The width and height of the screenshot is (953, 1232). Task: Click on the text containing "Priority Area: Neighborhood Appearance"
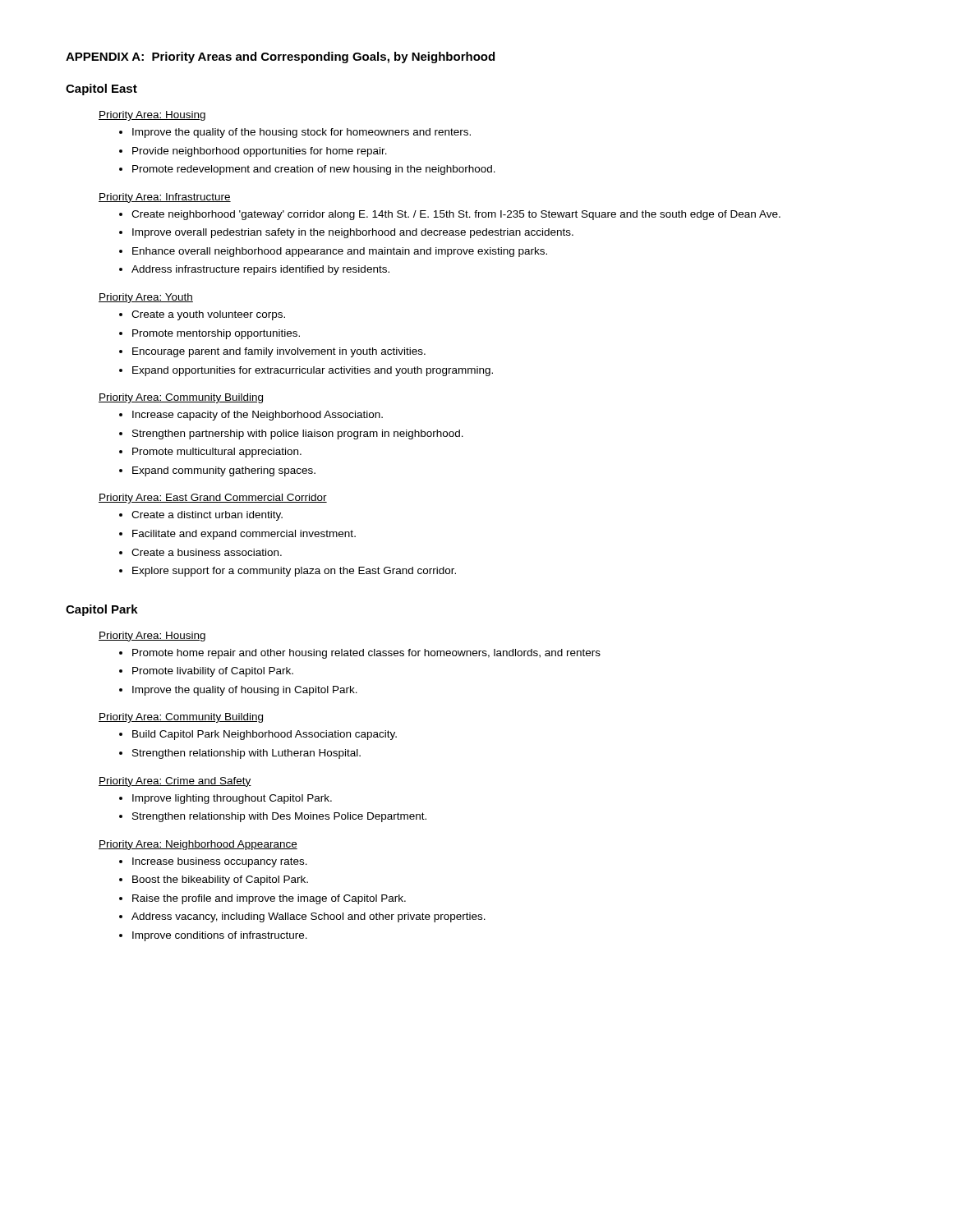click(198, 844)
